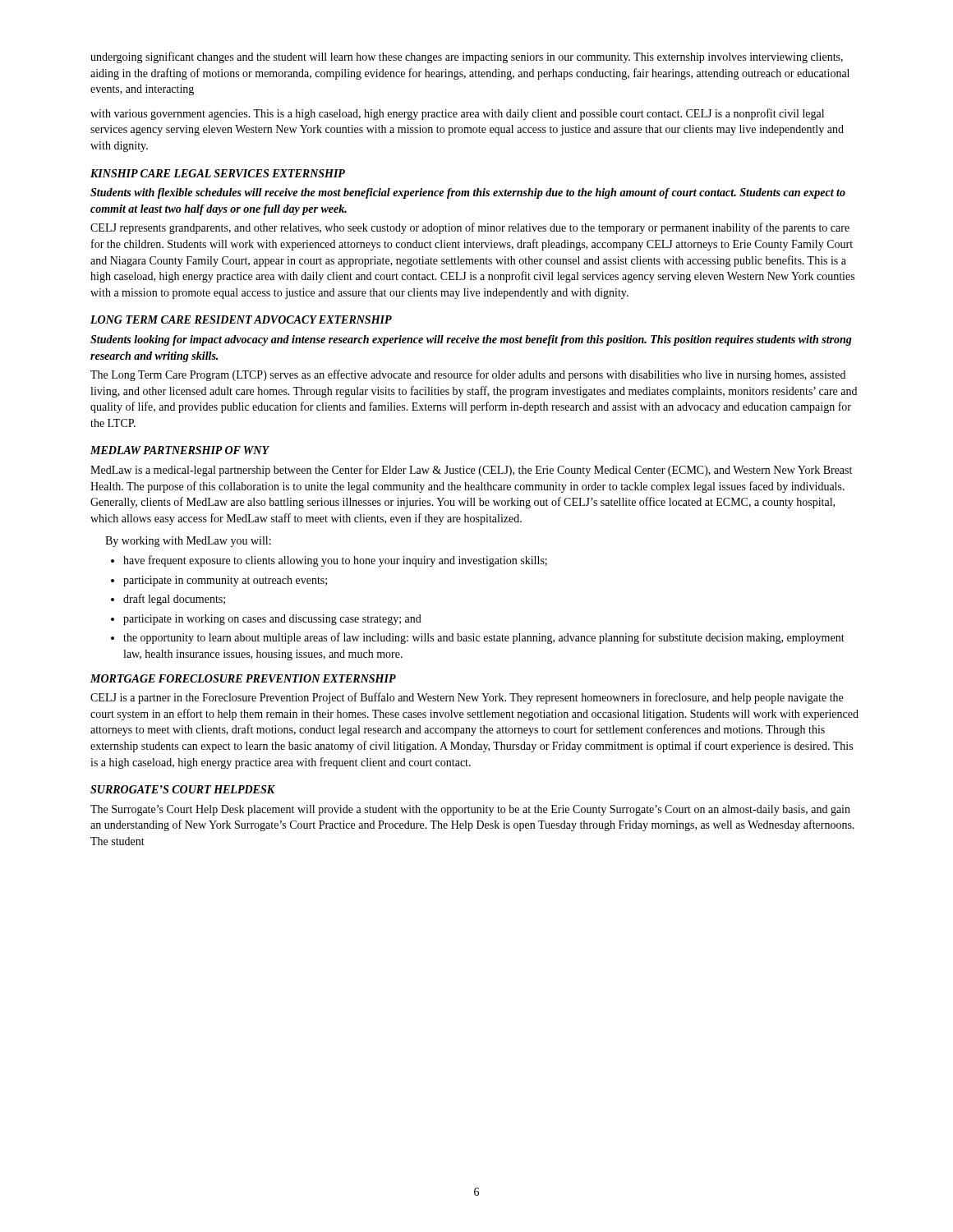Locate the text block that reads "The Surrogate’s Court Help Desk"
The width and height of the screenshot is (953, 1232).
pyautogui.click(x=473, y=825)
